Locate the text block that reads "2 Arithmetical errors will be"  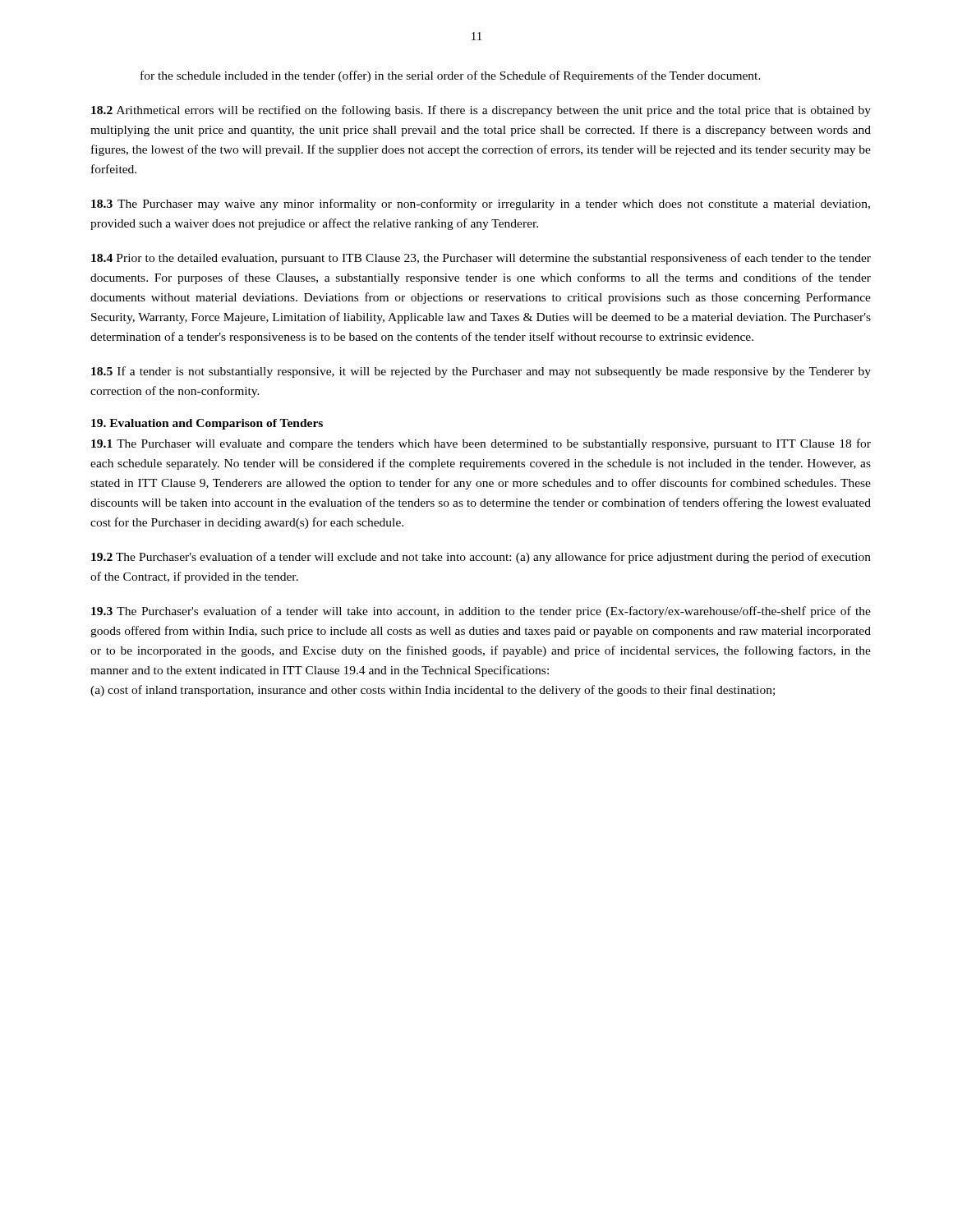pos(481,139)
